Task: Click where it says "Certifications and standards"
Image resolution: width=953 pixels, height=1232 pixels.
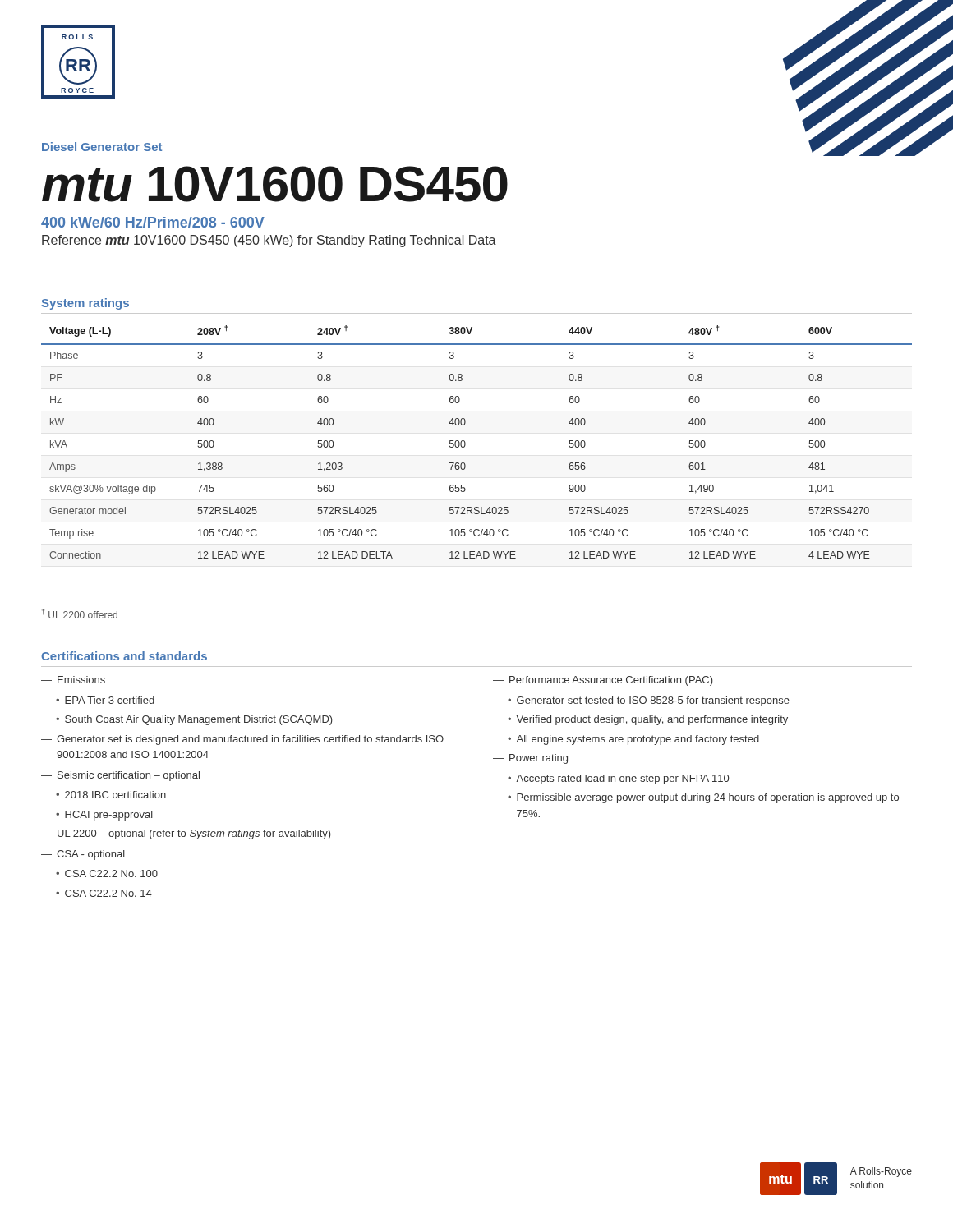Action: [x=124, y=656]
